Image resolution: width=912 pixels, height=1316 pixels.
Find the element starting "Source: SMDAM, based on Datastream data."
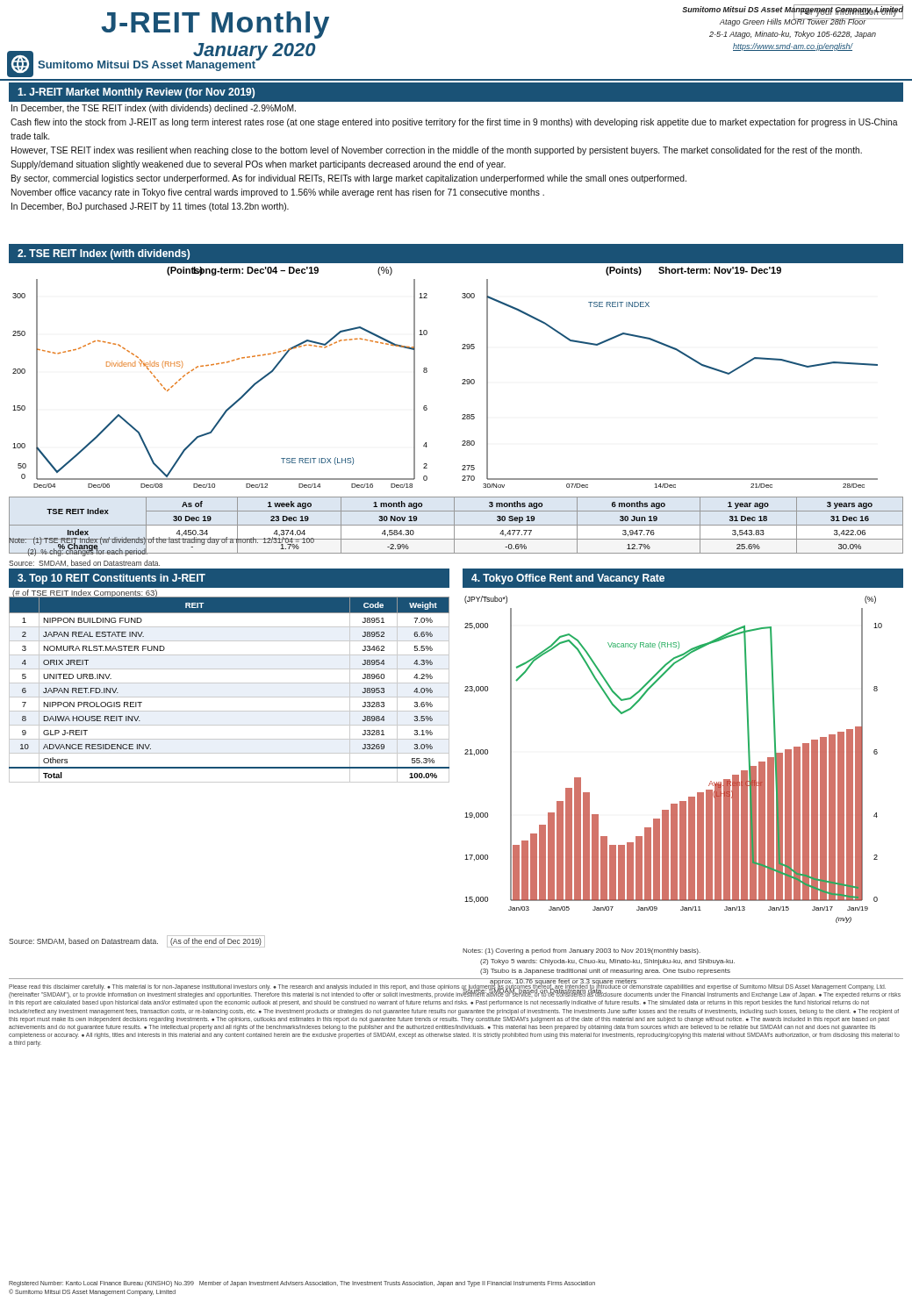pos(137,941)
